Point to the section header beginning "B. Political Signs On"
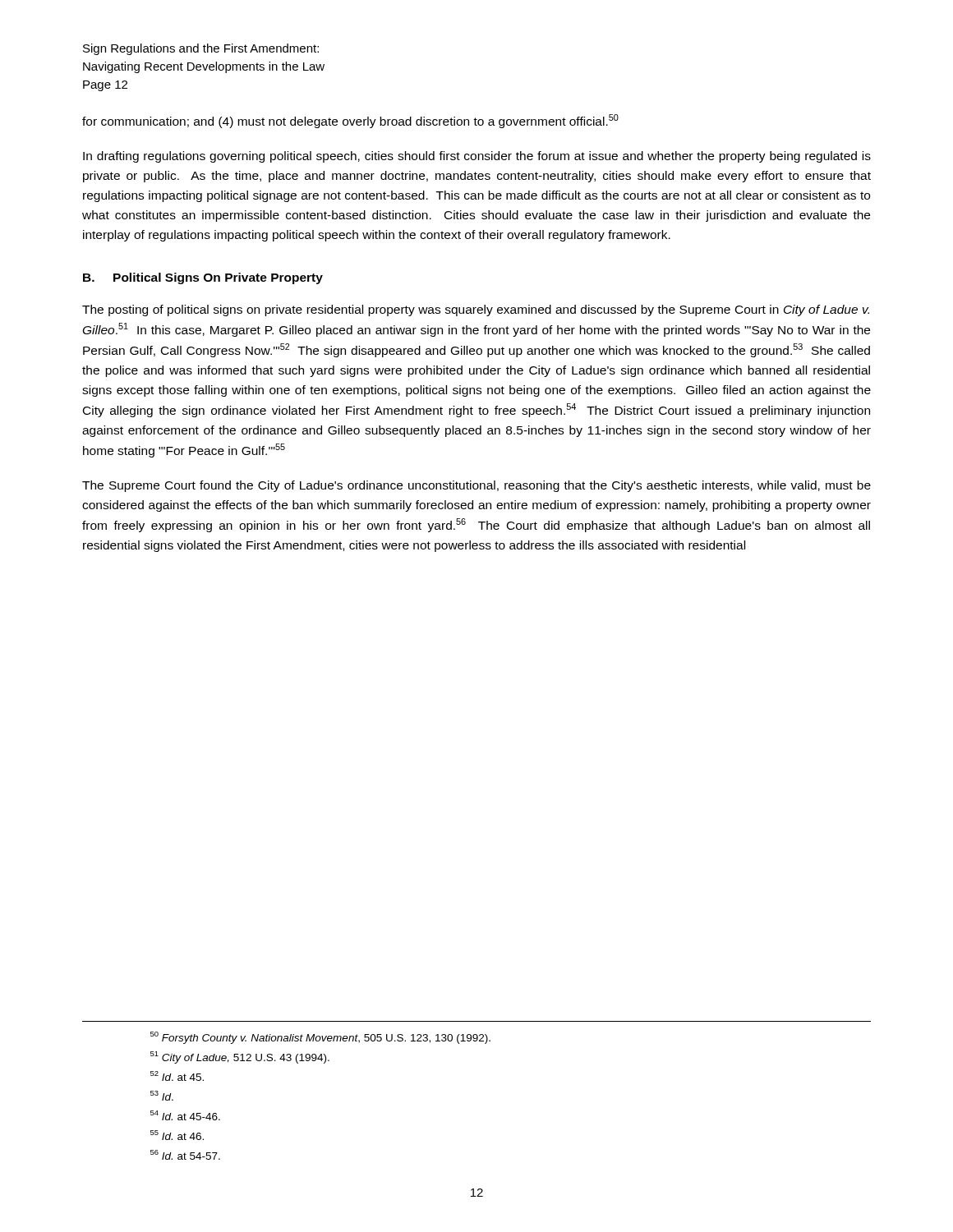 coord(202,277)
